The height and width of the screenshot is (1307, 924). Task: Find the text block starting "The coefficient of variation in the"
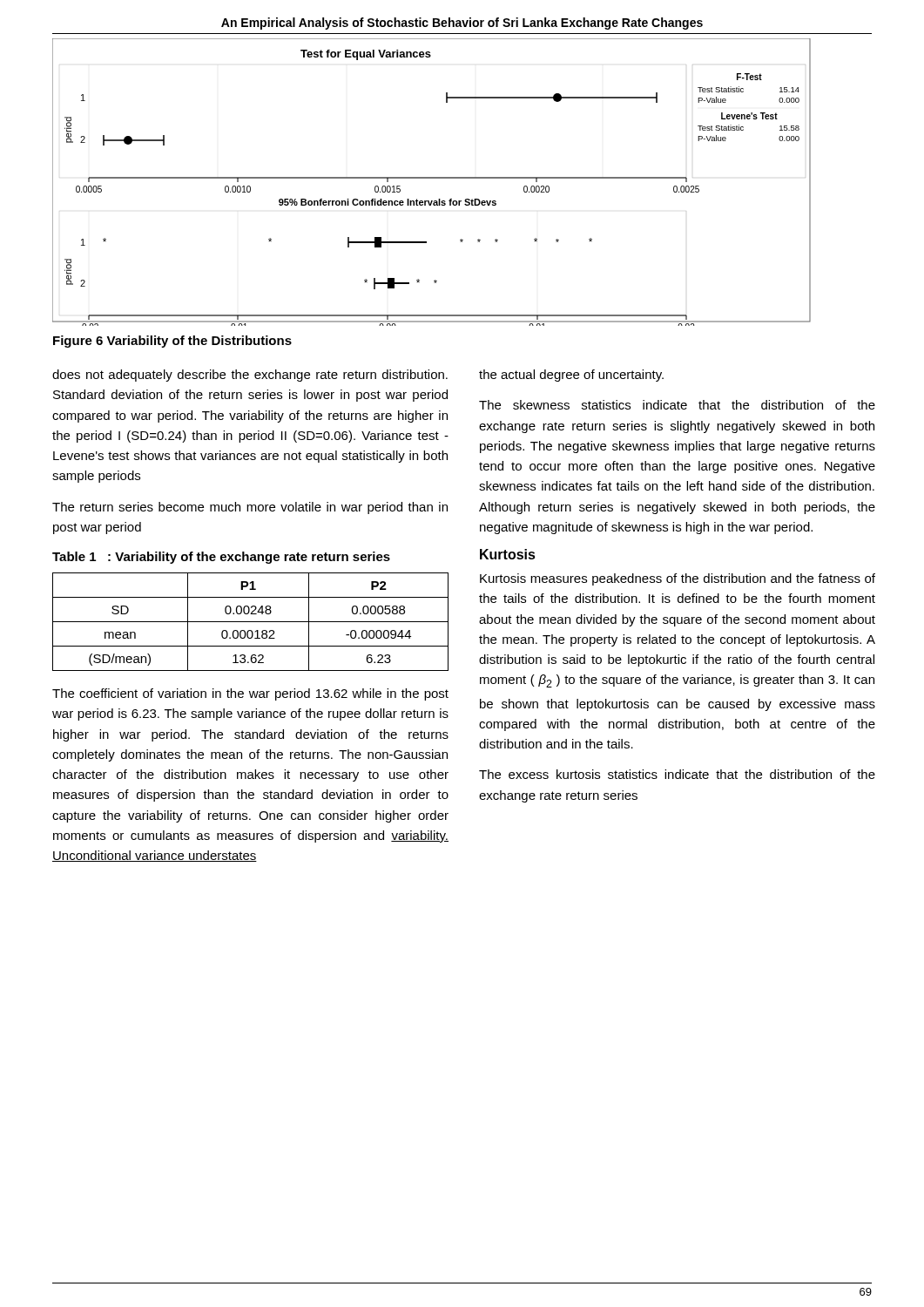pos(250,774)
